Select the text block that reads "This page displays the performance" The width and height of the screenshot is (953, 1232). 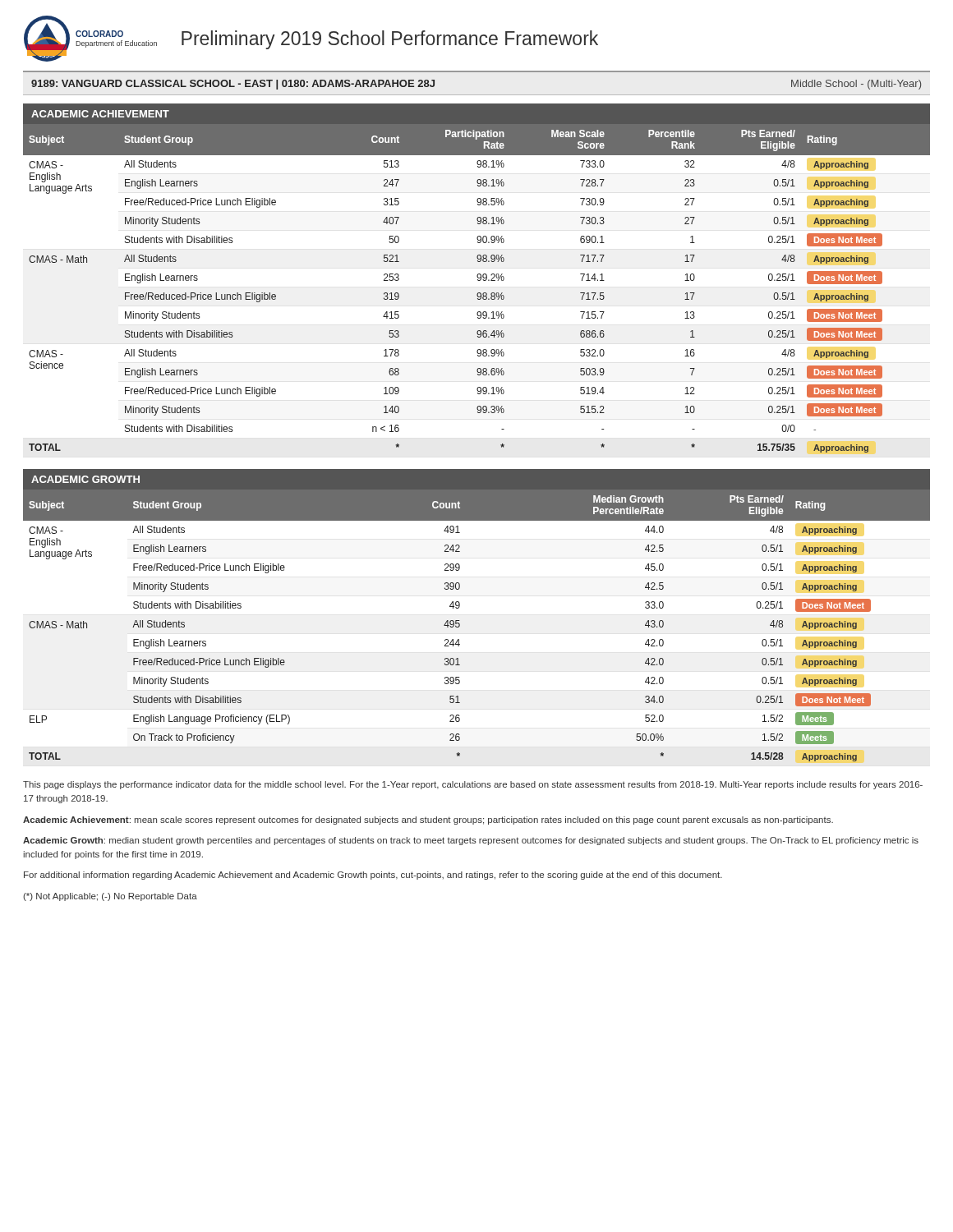473,791
